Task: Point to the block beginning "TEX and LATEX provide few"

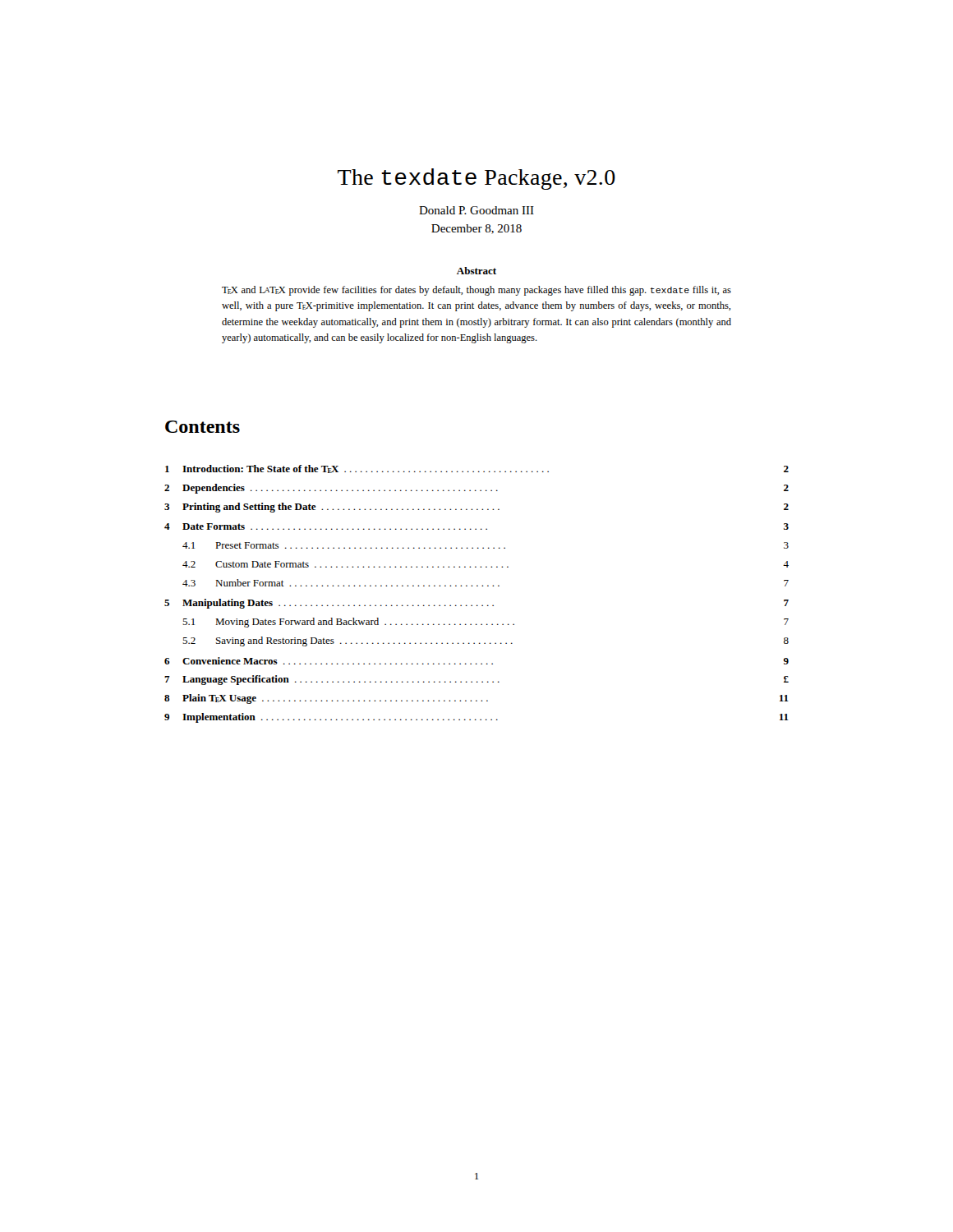Action: point(476,314)
